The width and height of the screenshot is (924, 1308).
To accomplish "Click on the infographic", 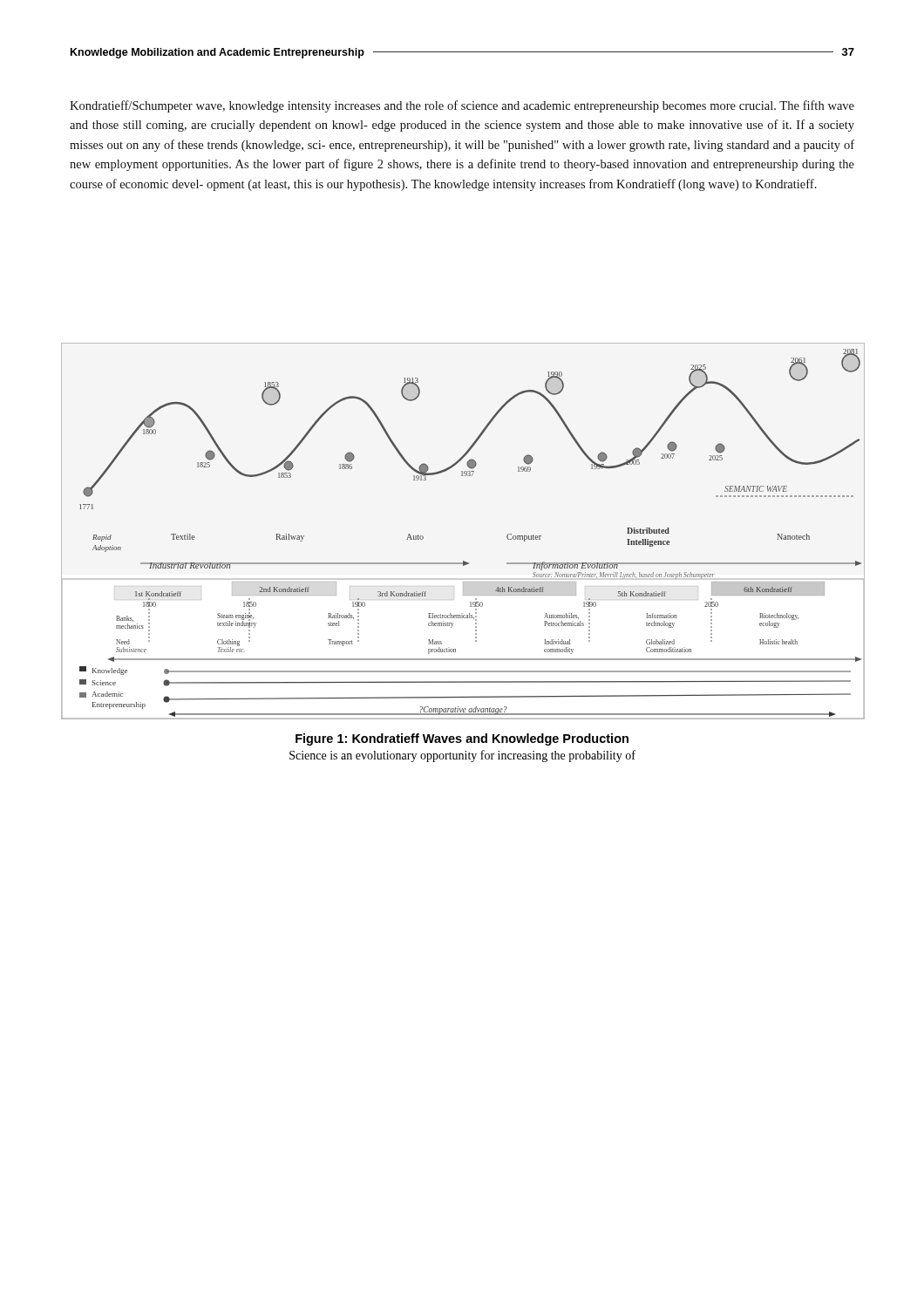I will 462,530.
